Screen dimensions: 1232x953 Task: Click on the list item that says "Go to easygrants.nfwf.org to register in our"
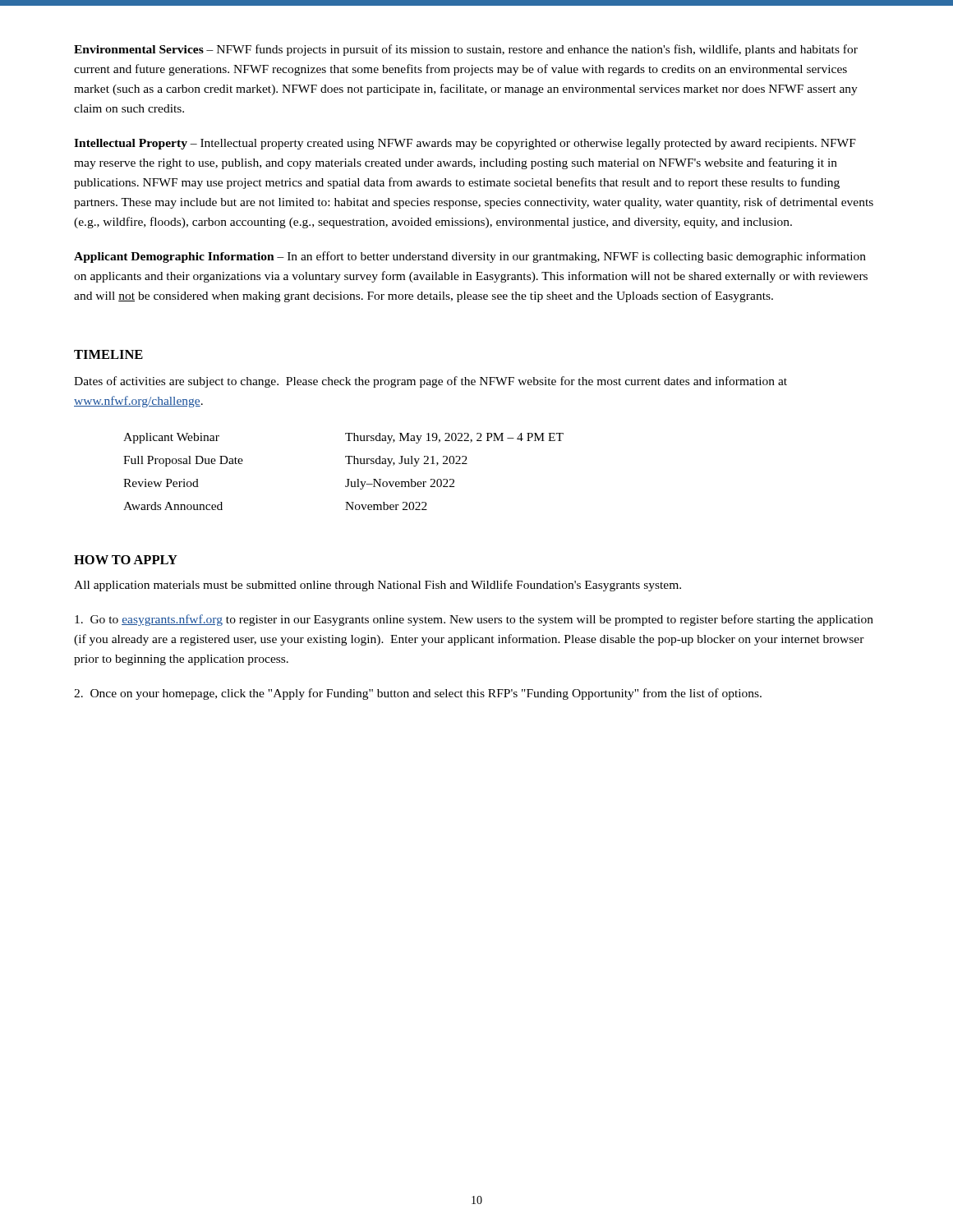pyautogui.click(x=474, y=639)
